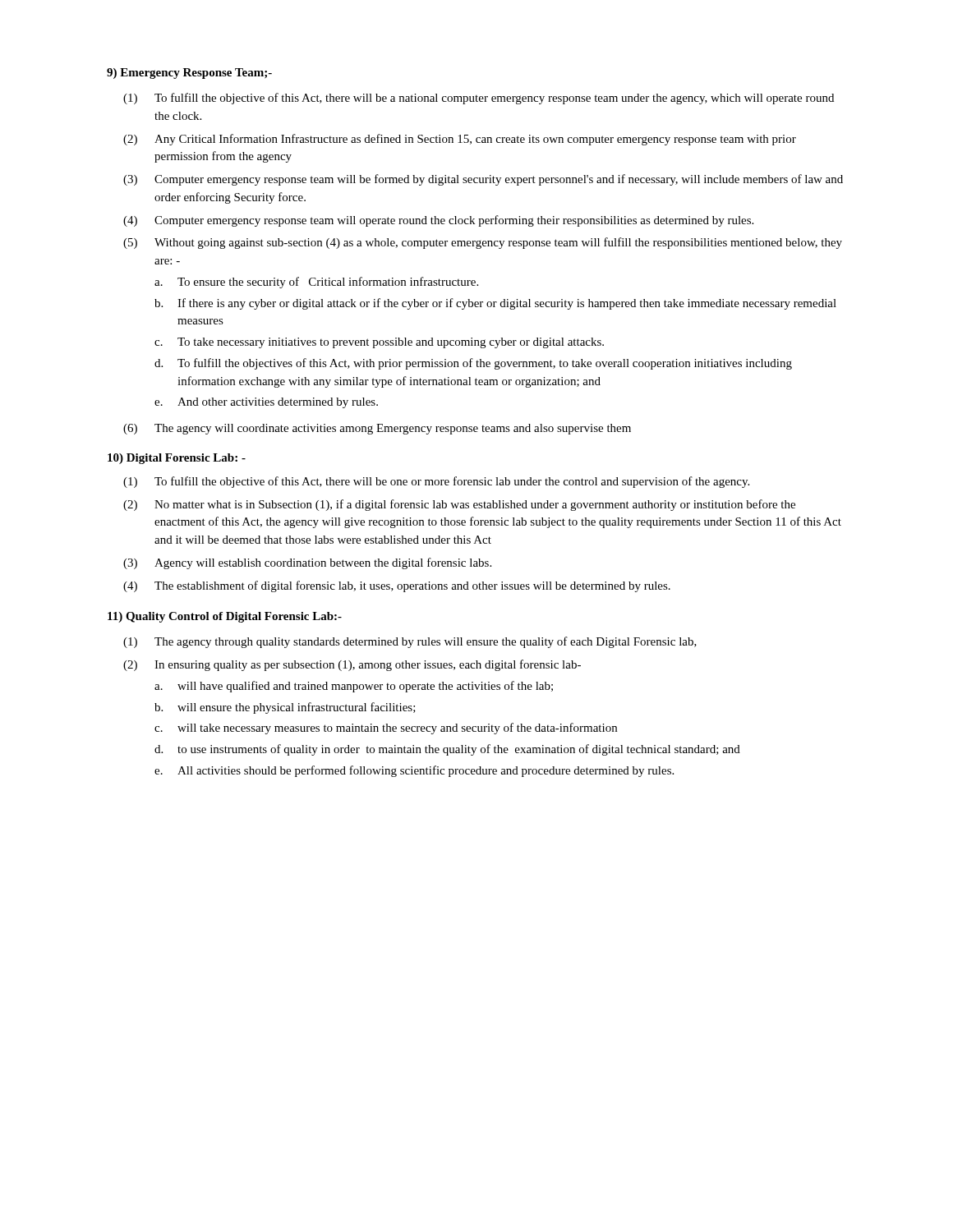
Task: Click on the list item that says "(2) Any Critical Information"
Action: (x=485, y=148)
